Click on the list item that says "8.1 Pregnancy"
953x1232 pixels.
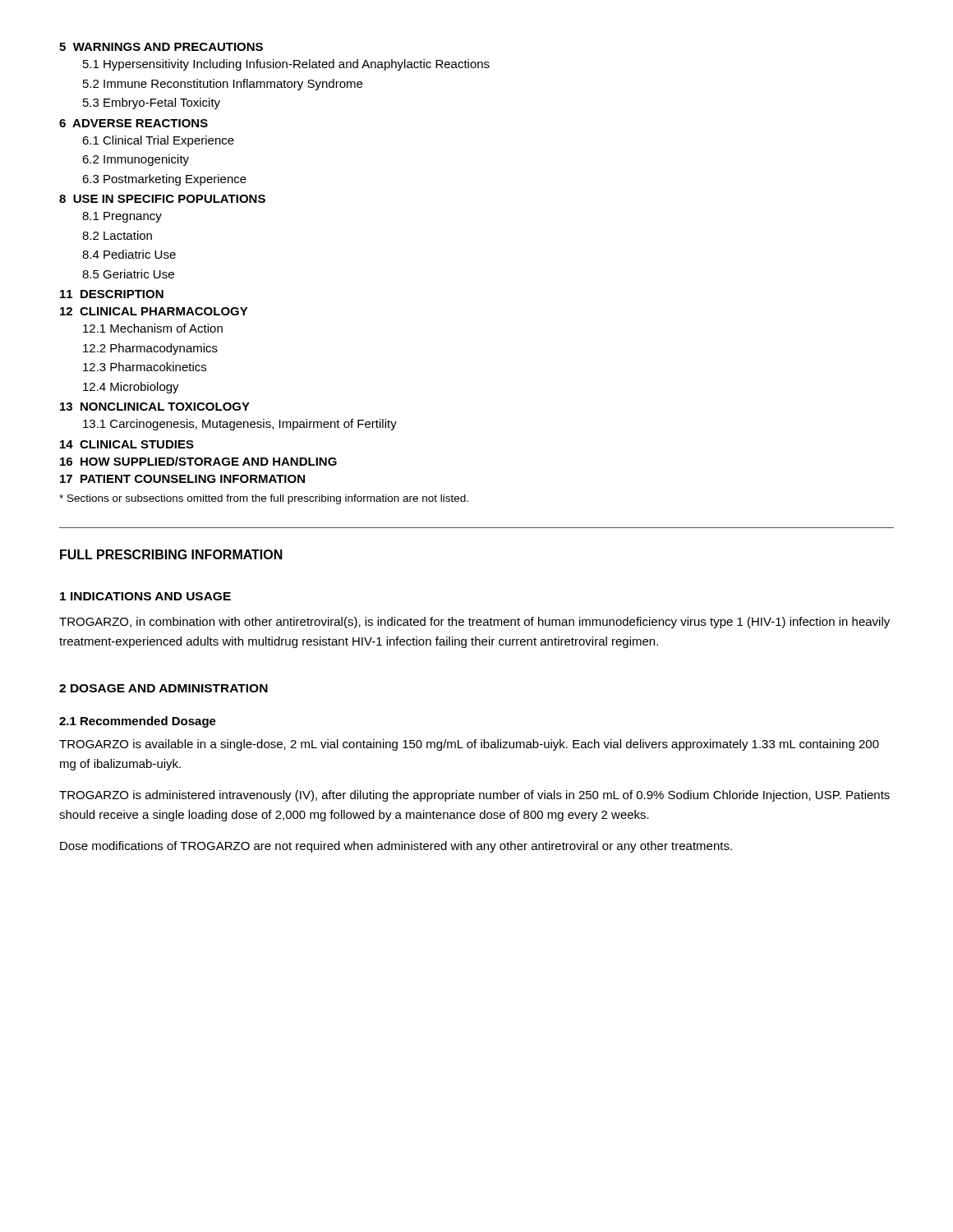tap(122, 216)
